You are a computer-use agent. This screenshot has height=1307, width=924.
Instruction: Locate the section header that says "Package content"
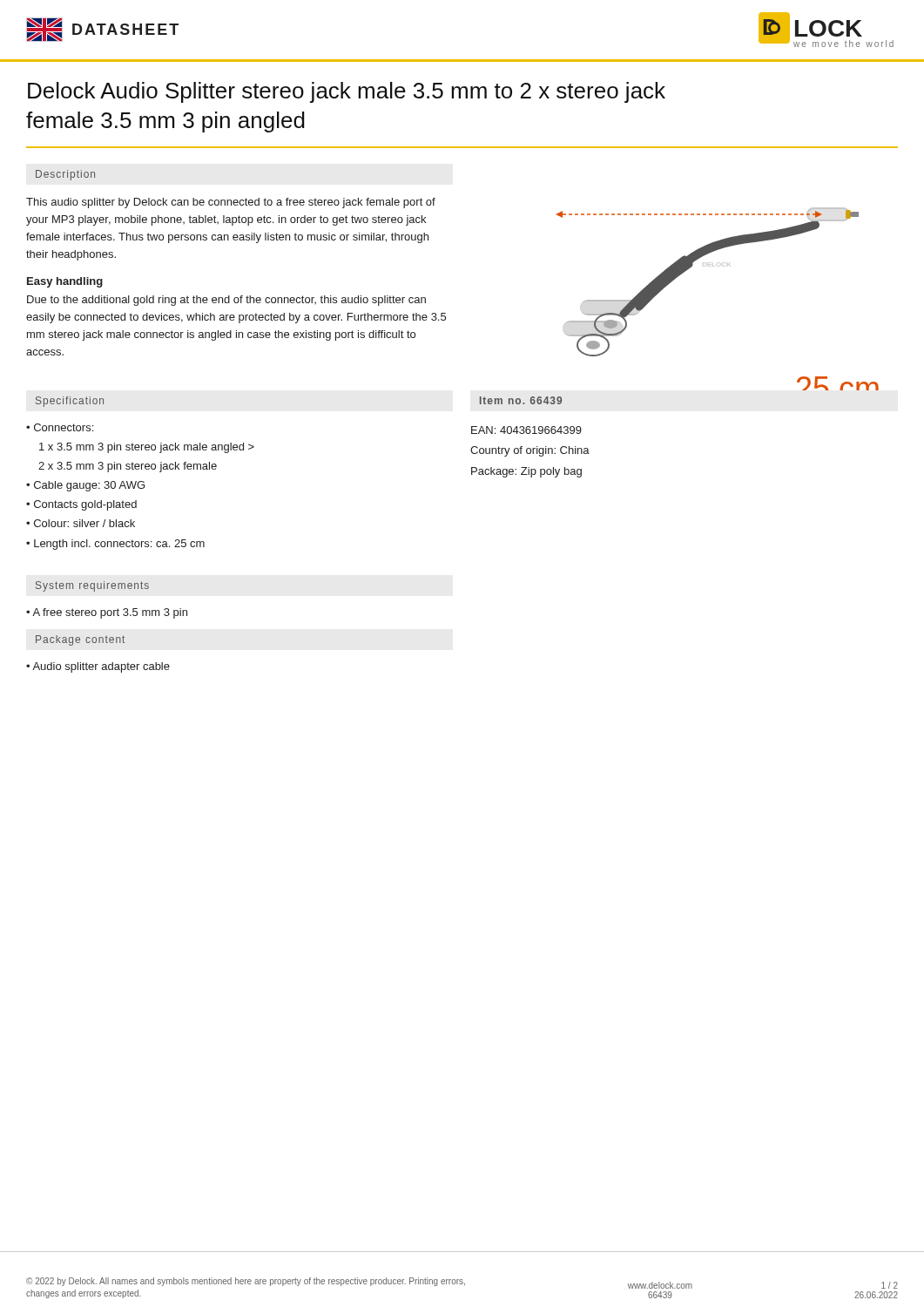tap(80, 640)
